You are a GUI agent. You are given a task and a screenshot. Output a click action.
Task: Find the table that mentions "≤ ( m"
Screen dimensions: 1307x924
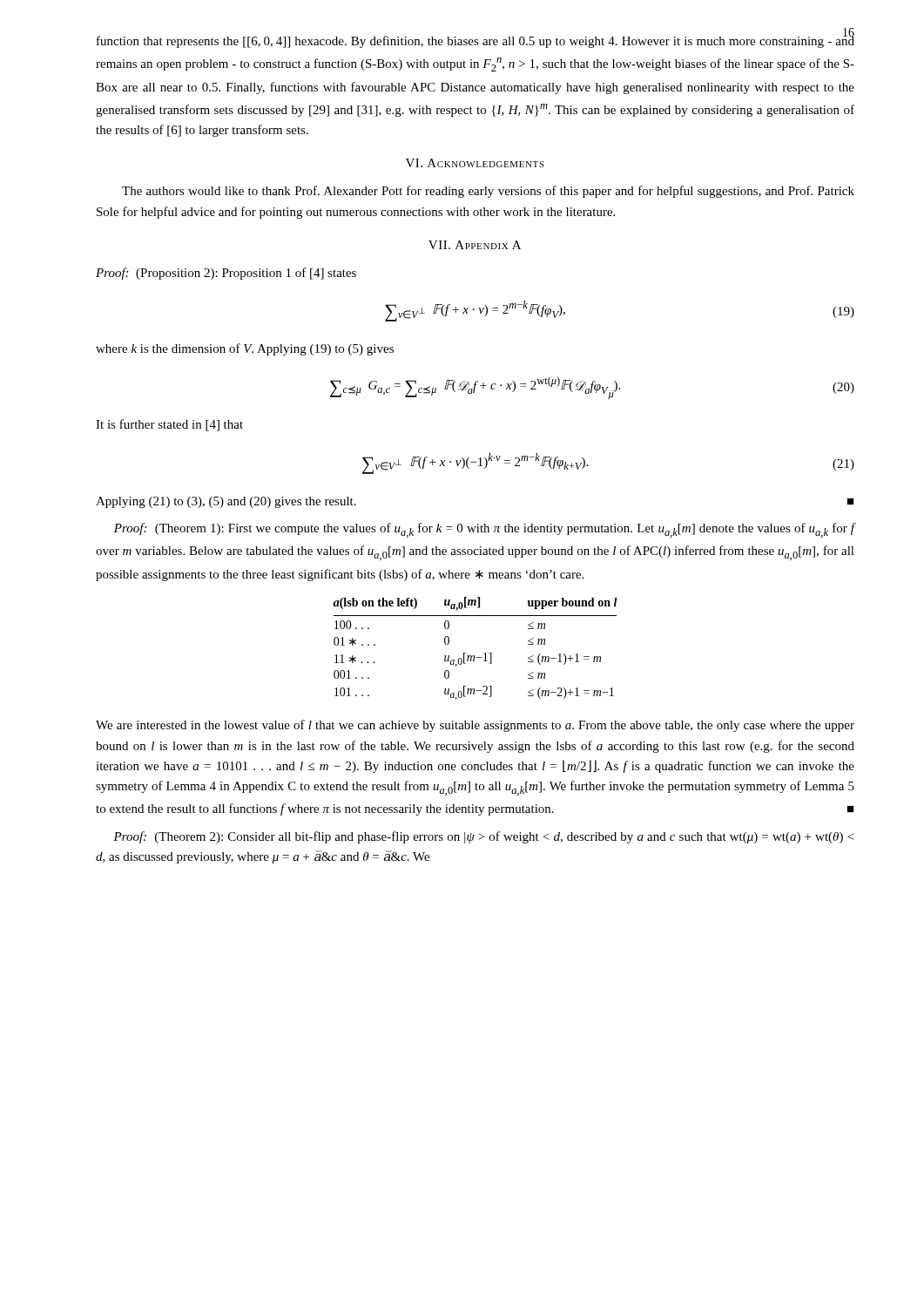[475, 648]
